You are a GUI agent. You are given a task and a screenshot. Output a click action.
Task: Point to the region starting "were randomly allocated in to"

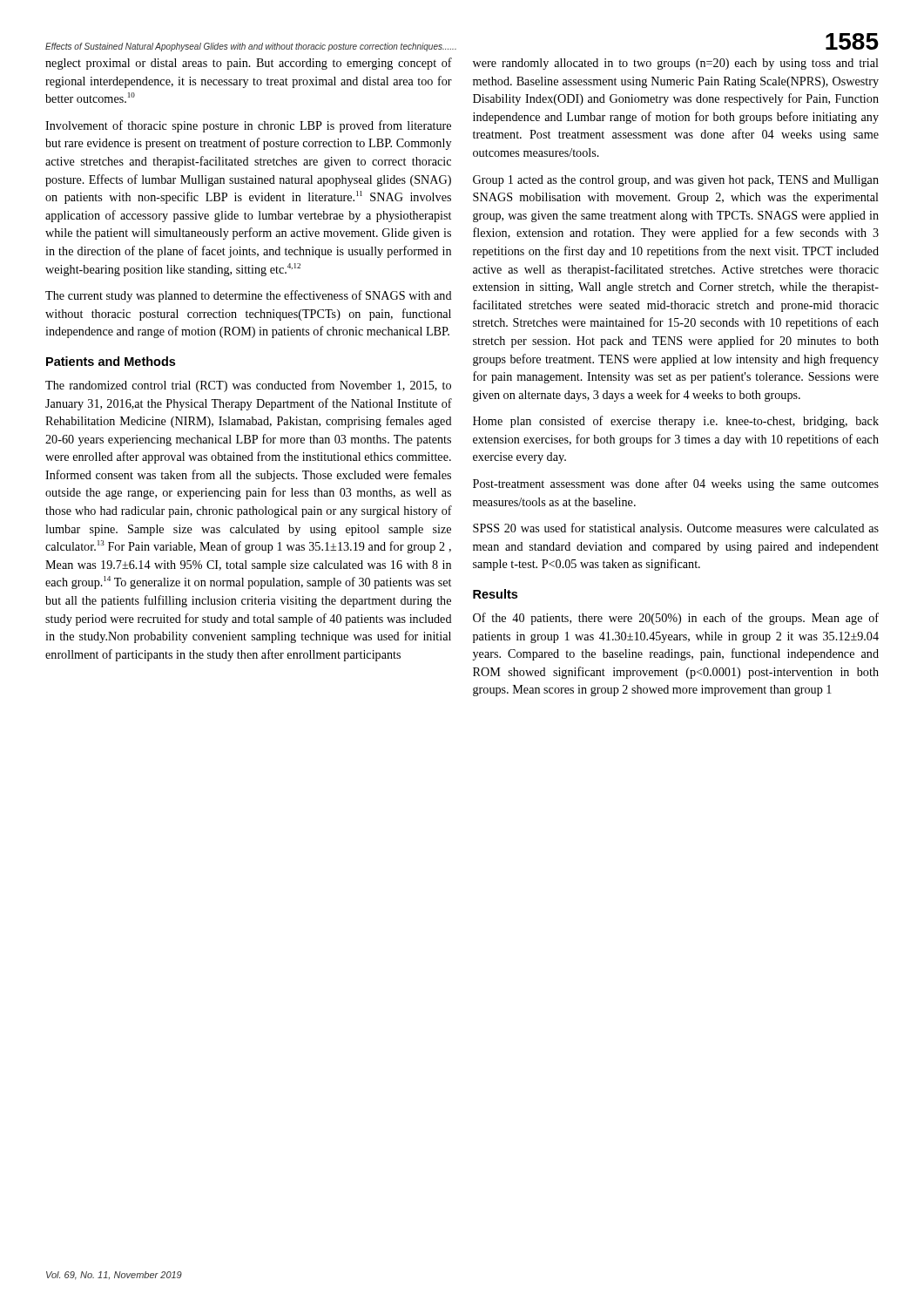click(x=676, y=108)
